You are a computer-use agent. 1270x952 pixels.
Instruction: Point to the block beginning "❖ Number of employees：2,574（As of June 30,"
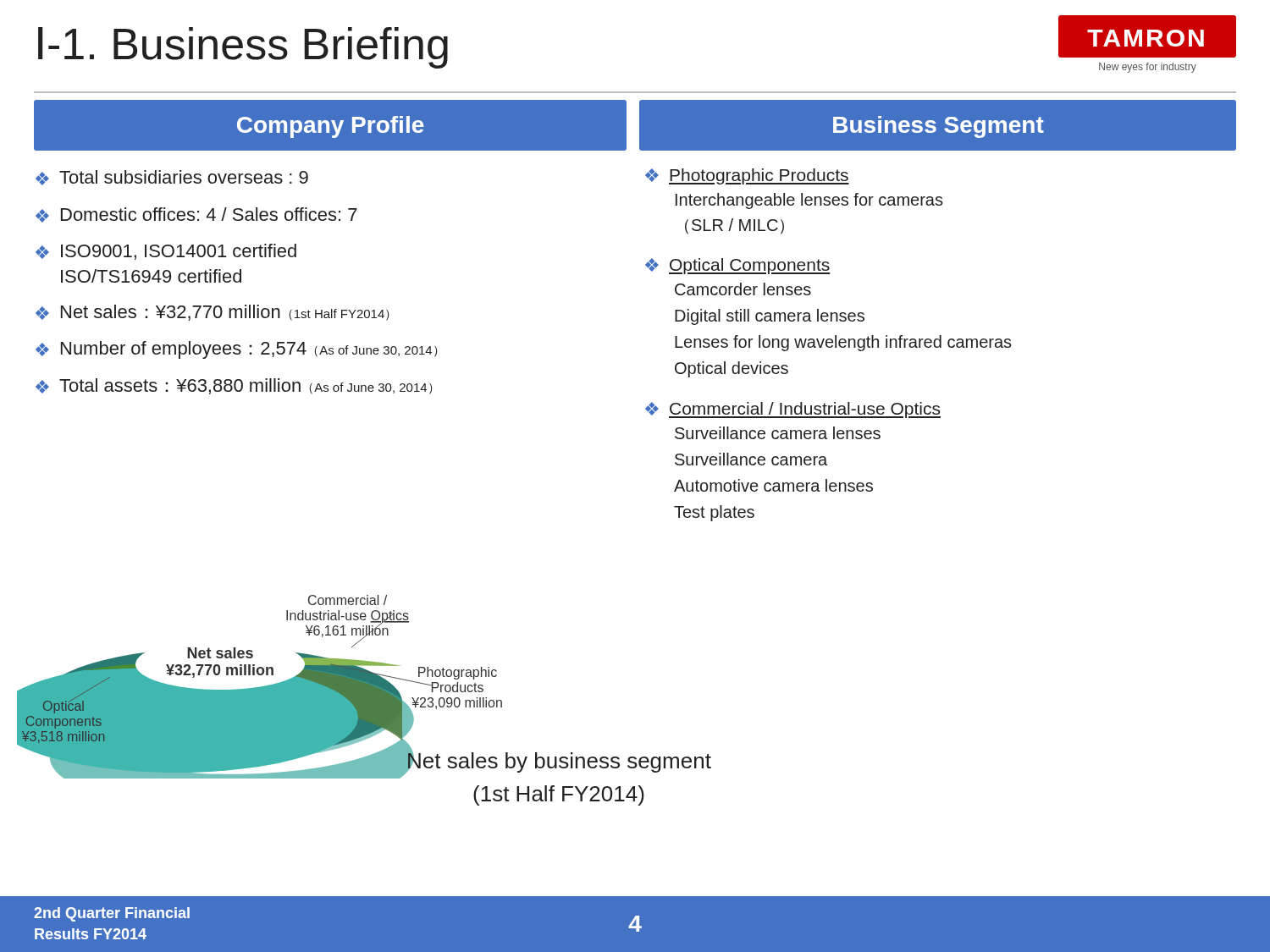click(240, 350)
